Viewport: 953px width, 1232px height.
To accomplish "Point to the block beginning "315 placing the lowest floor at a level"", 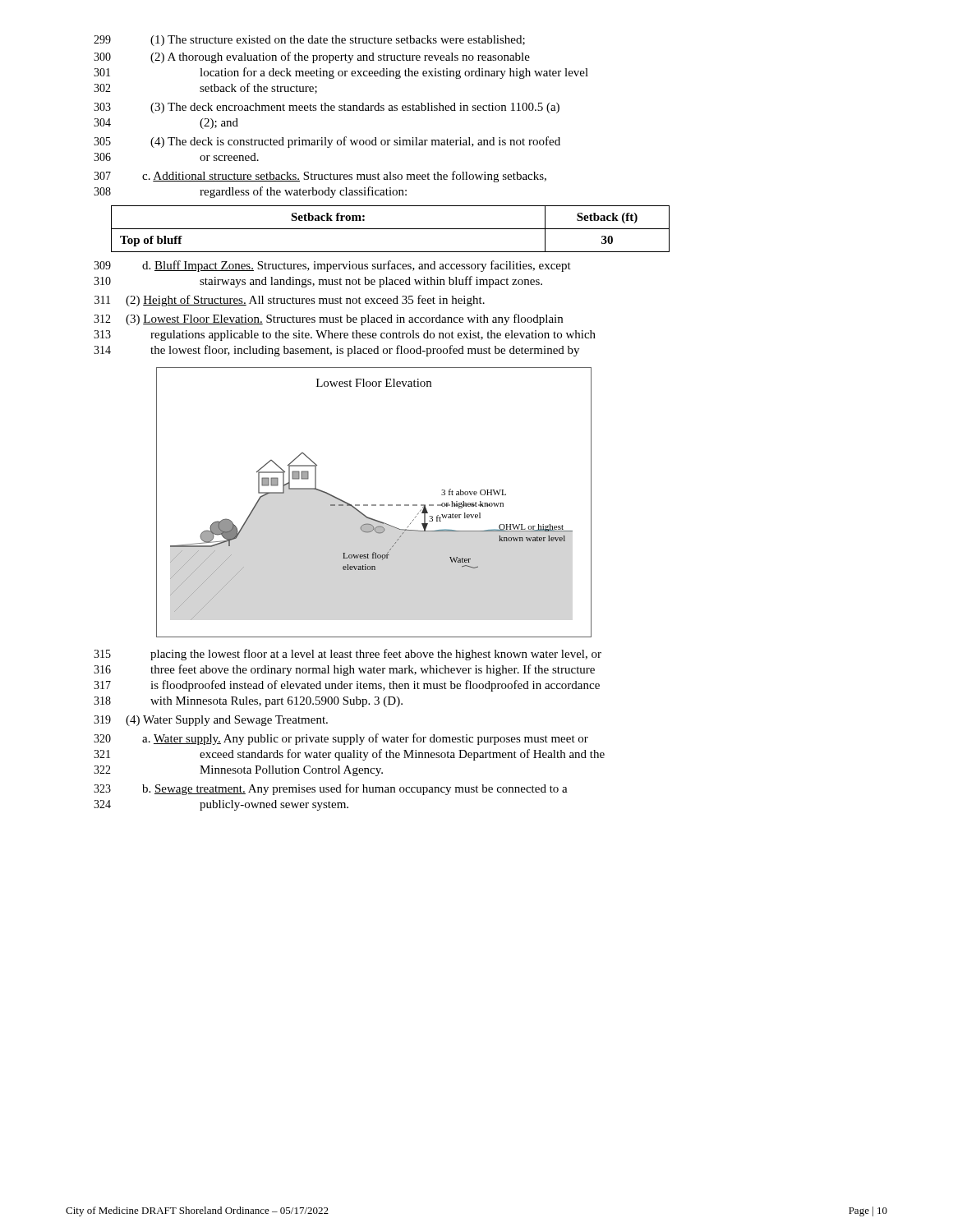I will (476, 654).
